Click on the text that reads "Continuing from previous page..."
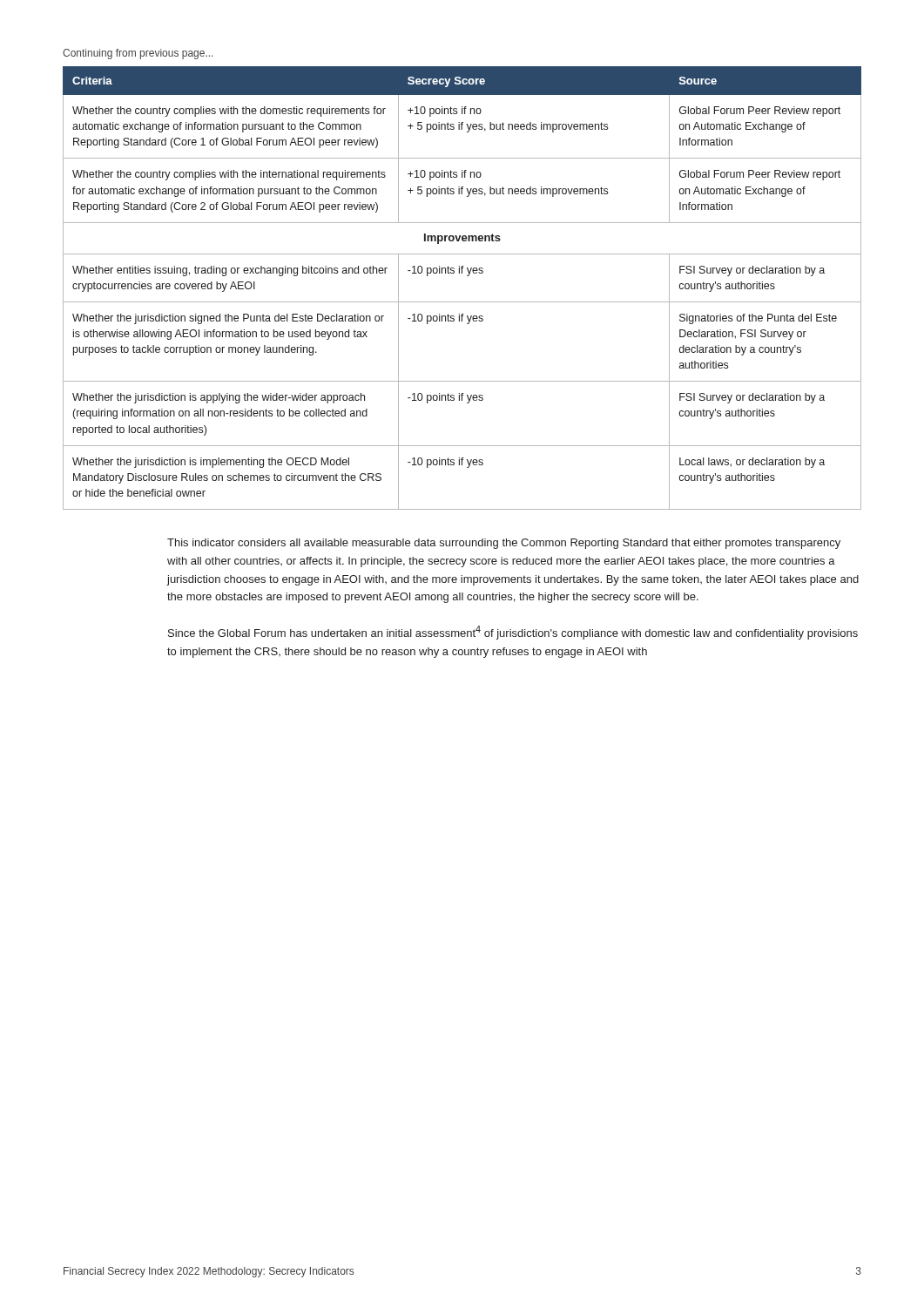This screenshot has width=924, height=1307. click(x=138, y=53)
